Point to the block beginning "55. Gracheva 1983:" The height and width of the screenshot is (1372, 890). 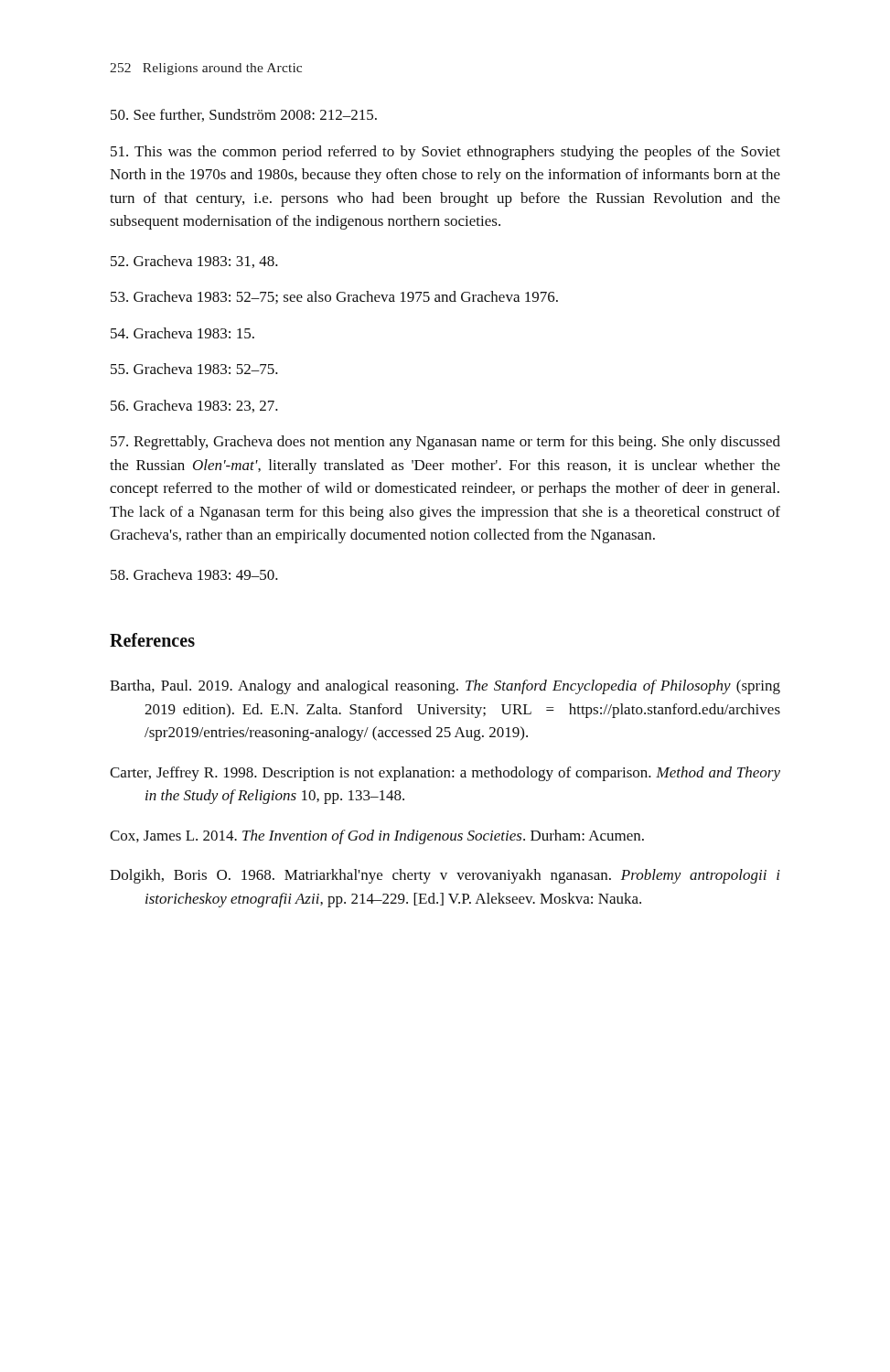194,369
